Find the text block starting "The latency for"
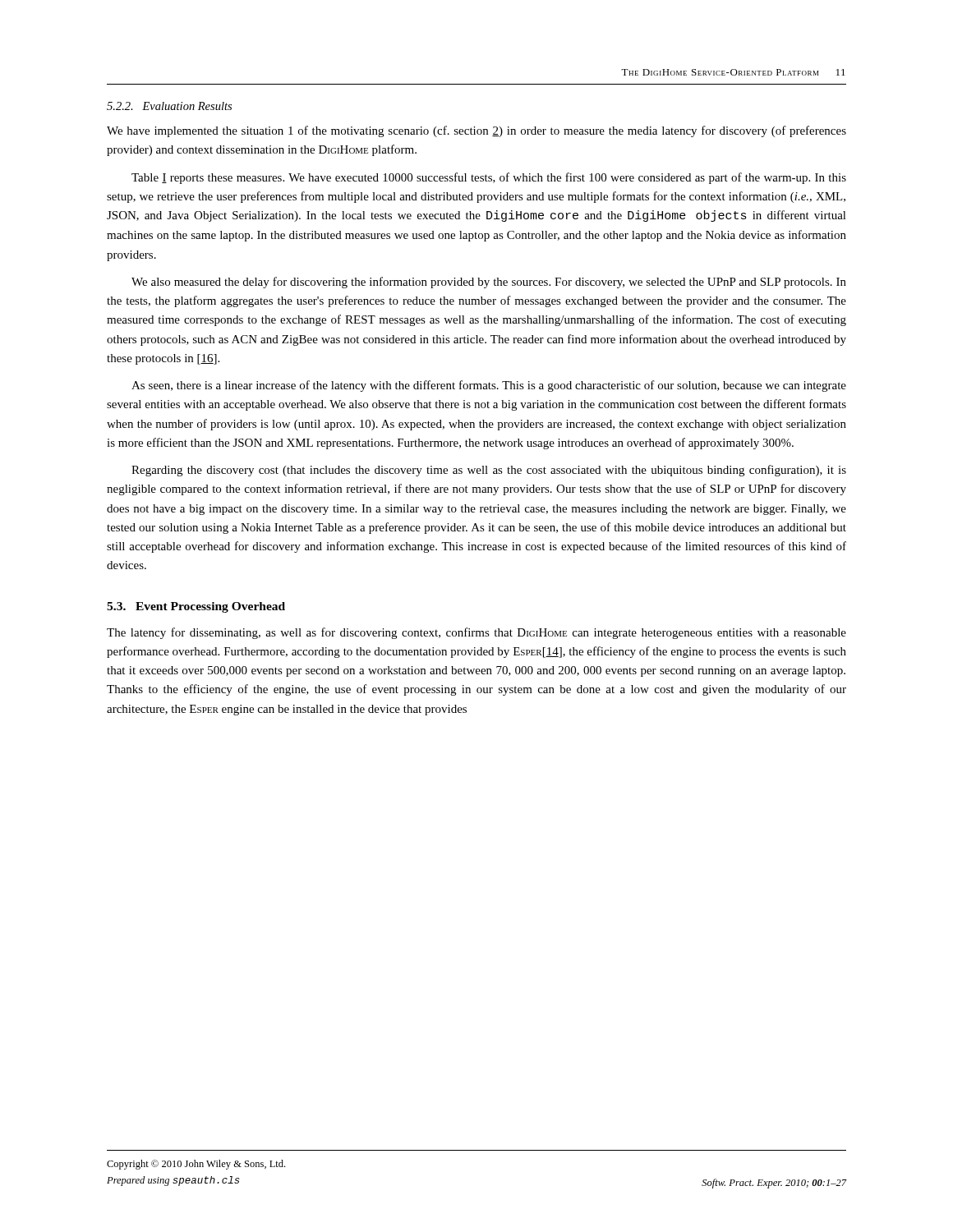This screenshot has width=953, height=1232. tap(476, 671)
